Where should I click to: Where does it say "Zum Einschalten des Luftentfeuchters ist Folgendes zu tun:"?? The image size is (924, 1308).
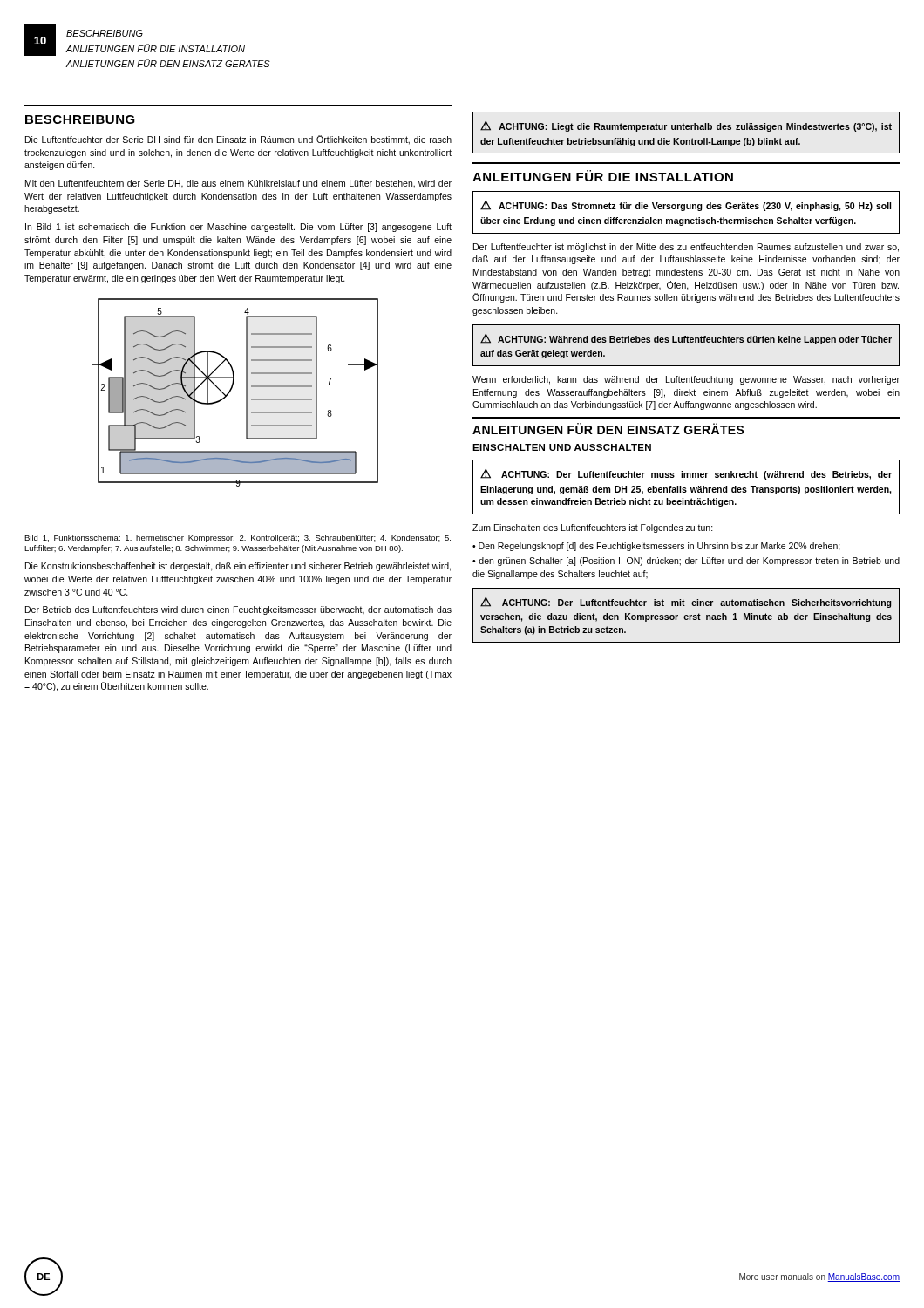coord(686,528)
